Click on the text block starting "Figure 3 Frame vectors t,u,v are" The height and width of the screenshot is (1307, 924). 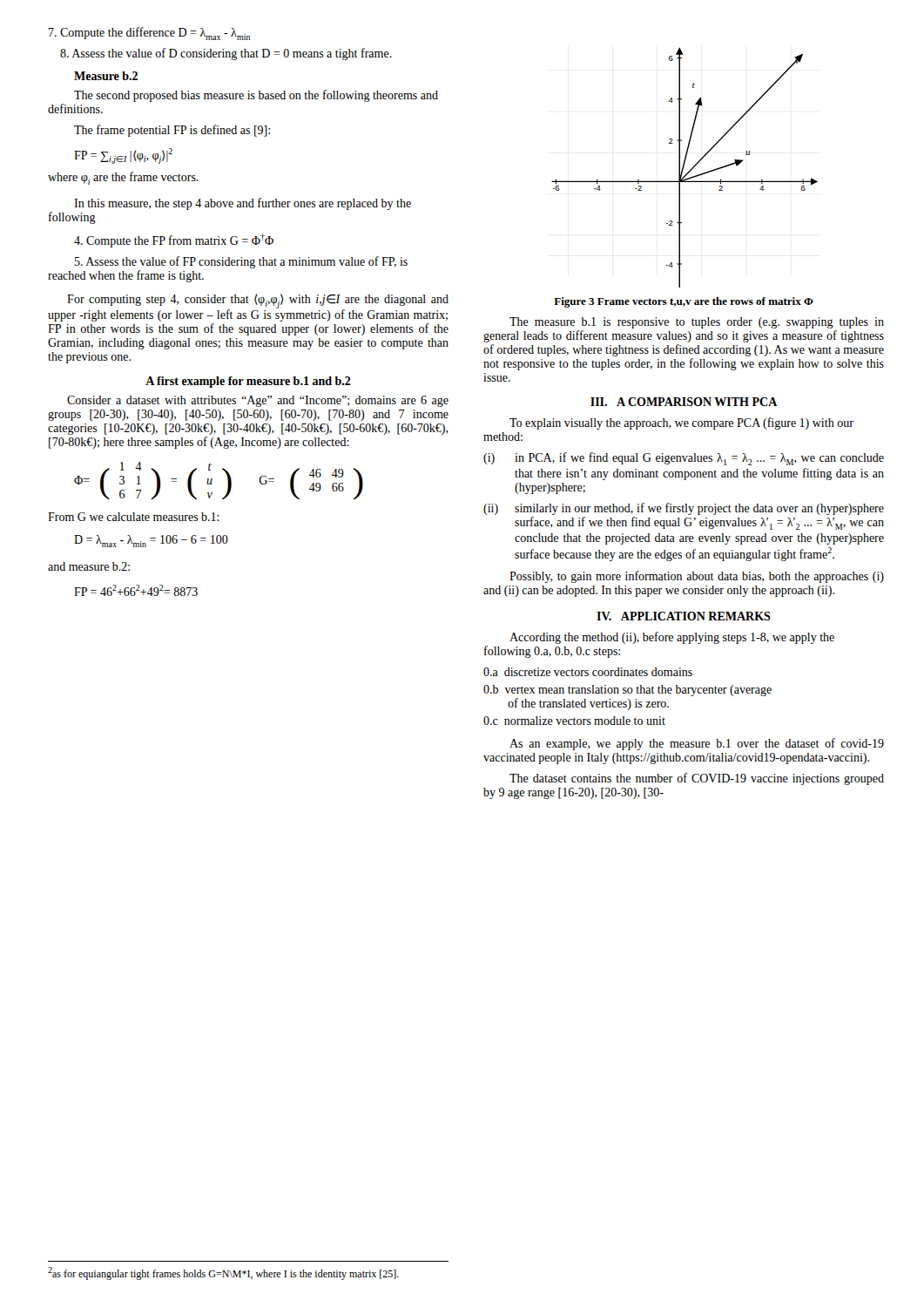pyautogui.click(x=684, y=301)
